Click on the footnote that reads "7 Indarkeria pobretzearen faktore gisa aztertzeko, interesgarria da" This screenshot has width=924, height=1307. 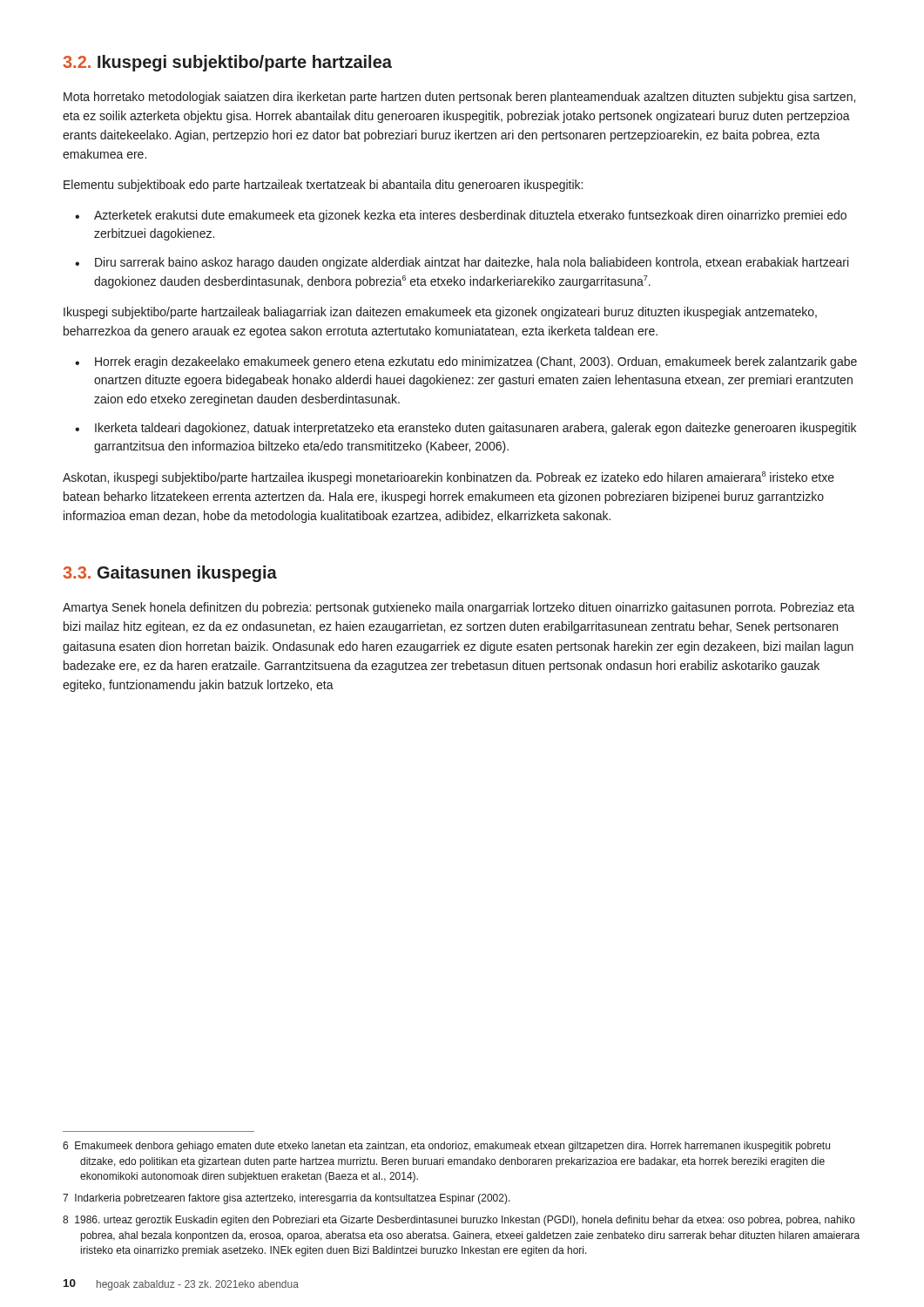coord(287,1198)
